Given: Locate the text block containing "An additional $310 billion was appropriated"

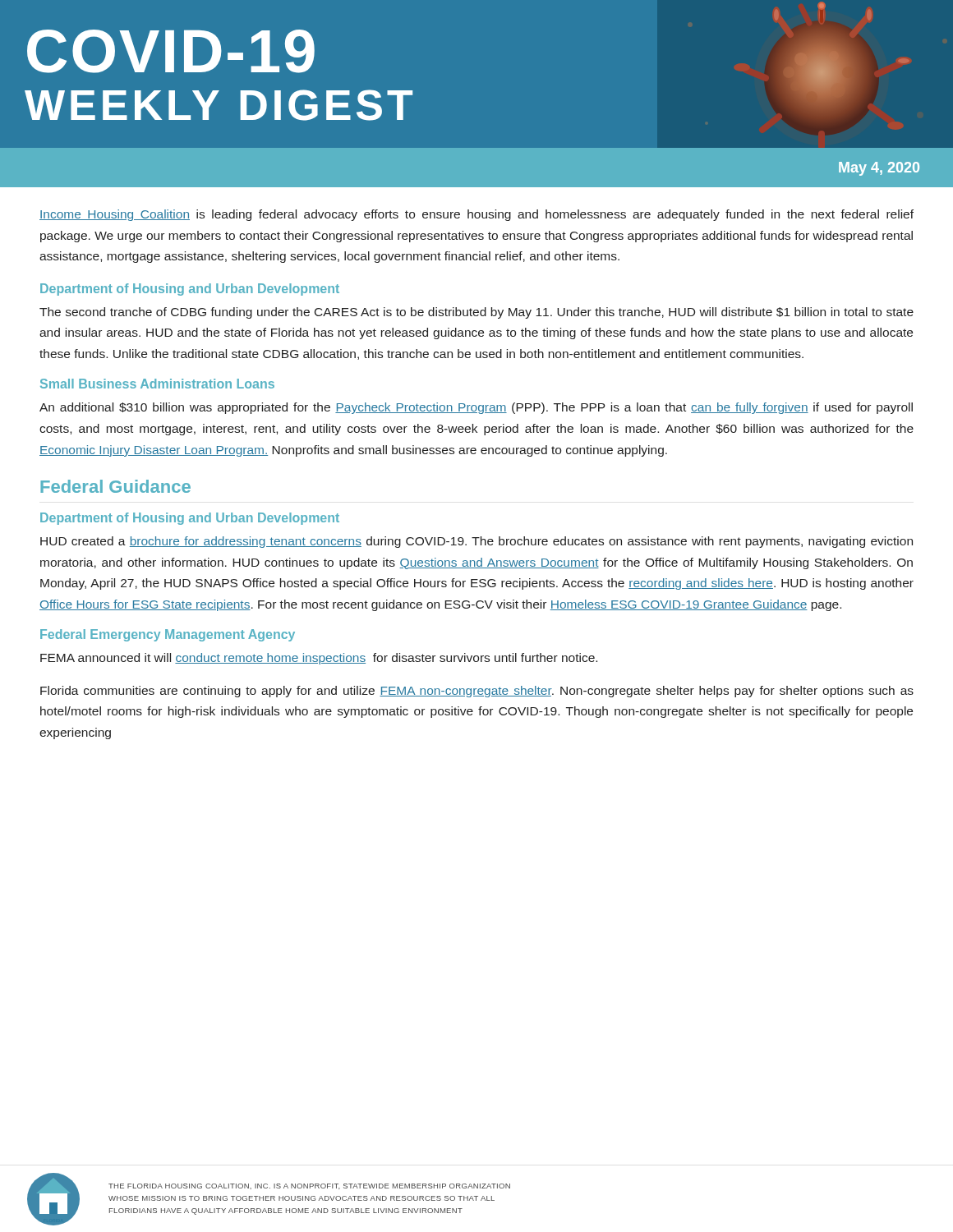Looking at the screenshot, I should (x=476, y=428).
